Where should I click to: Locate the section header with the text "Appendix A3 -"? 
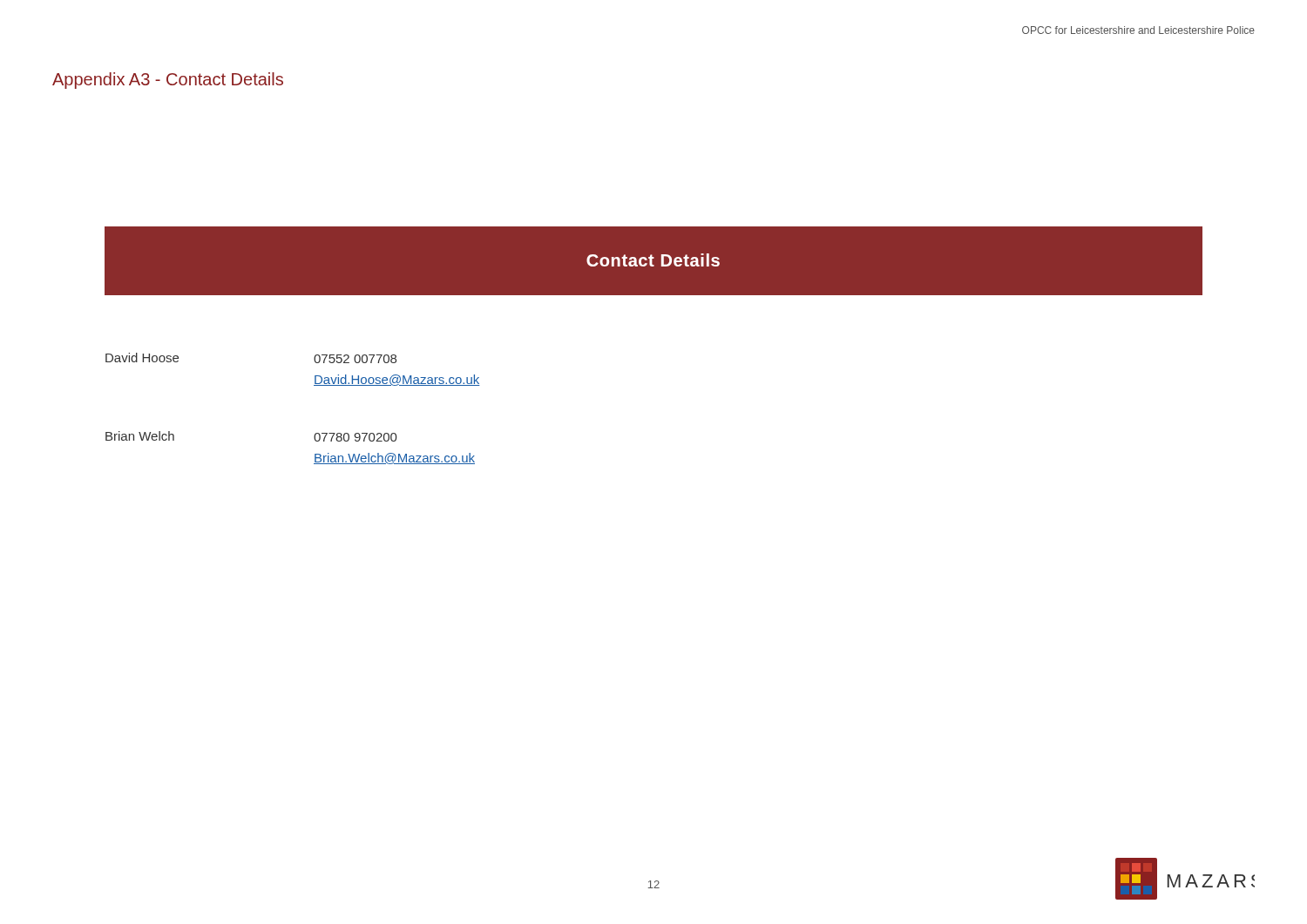point(168,79)
